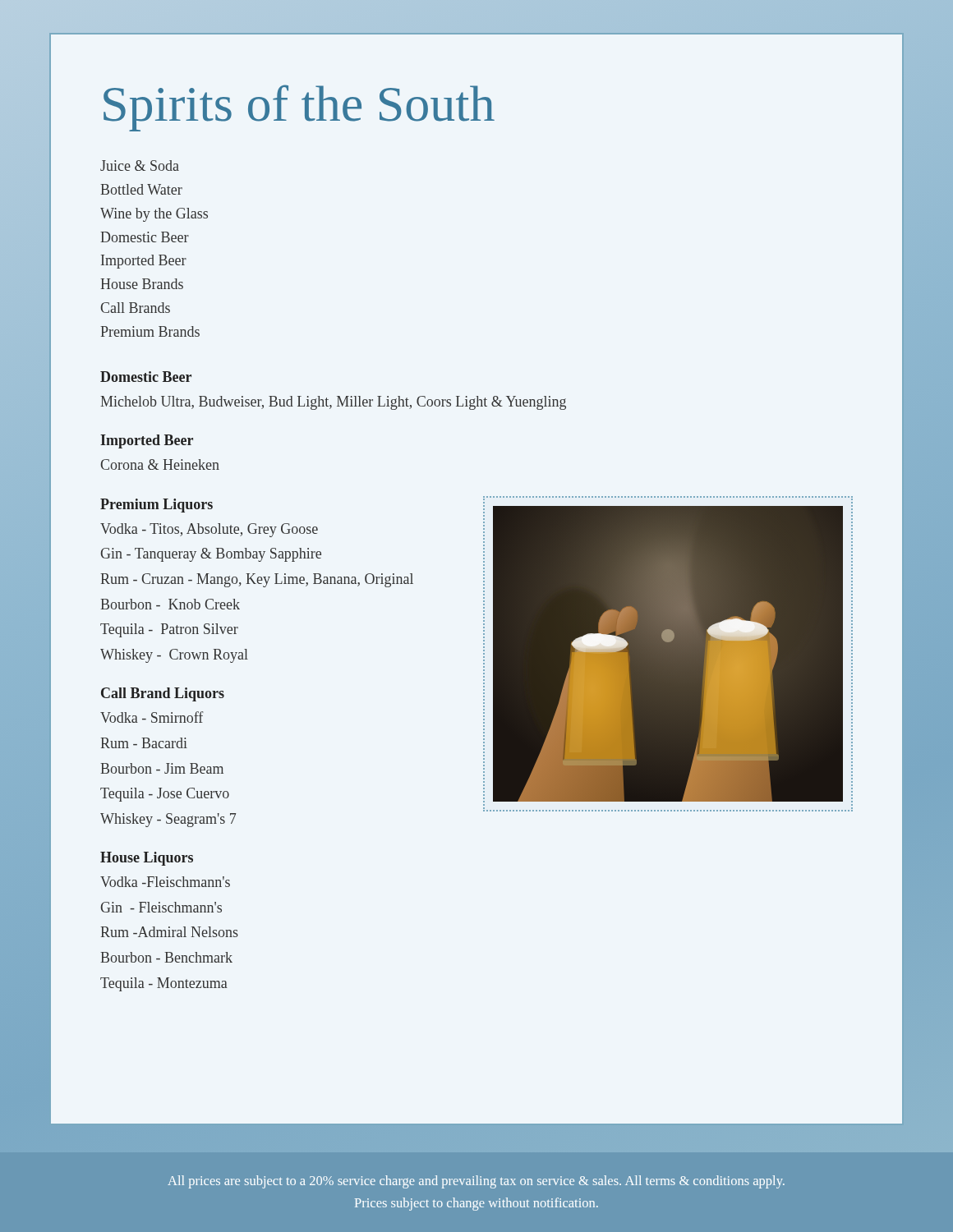Select the region starting "Corona & Heineken"
The height and width of the screenshot is (1232, 953).
160,465
